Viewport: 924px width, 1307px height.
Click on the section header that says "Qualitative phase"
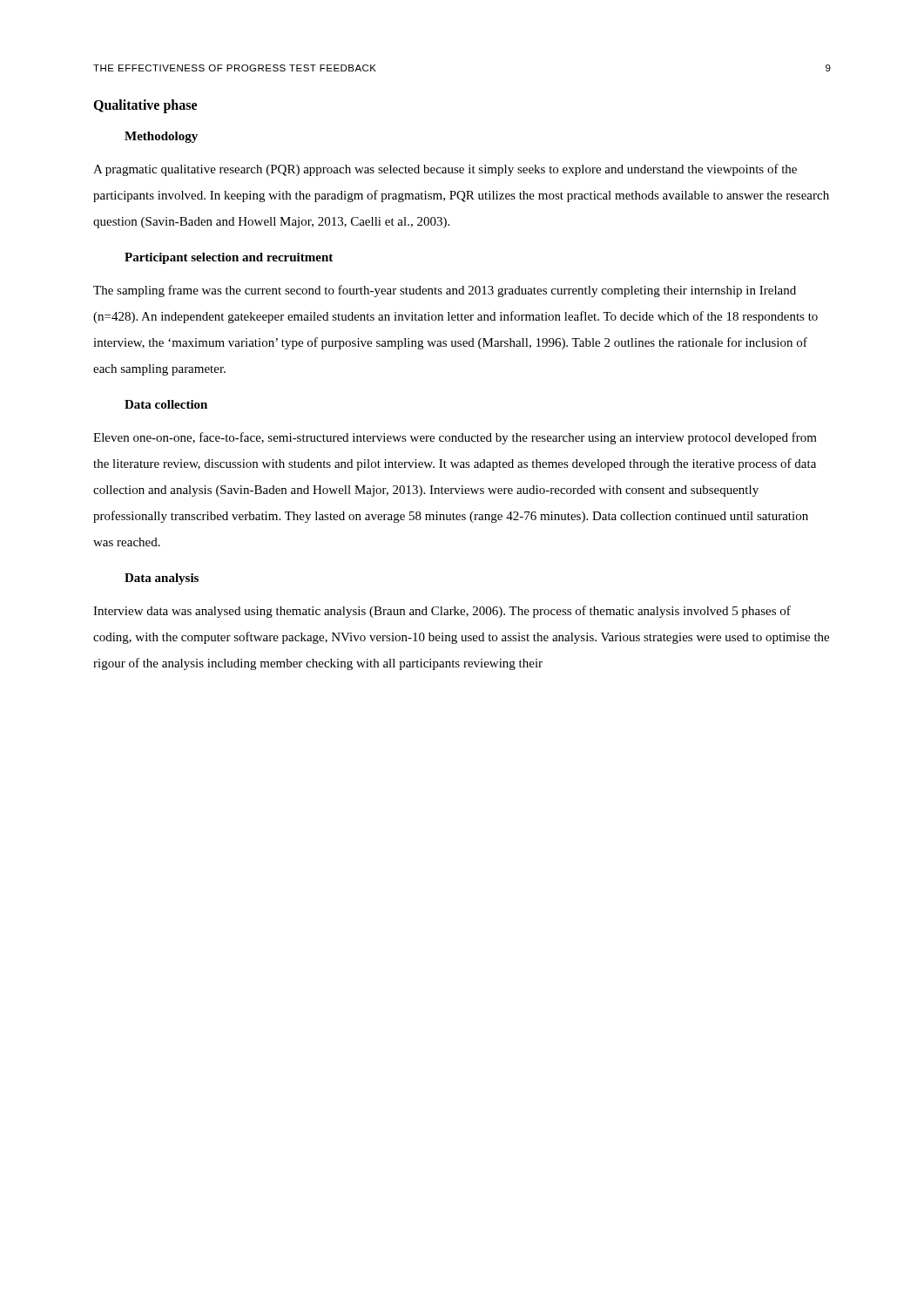[145, 105]
